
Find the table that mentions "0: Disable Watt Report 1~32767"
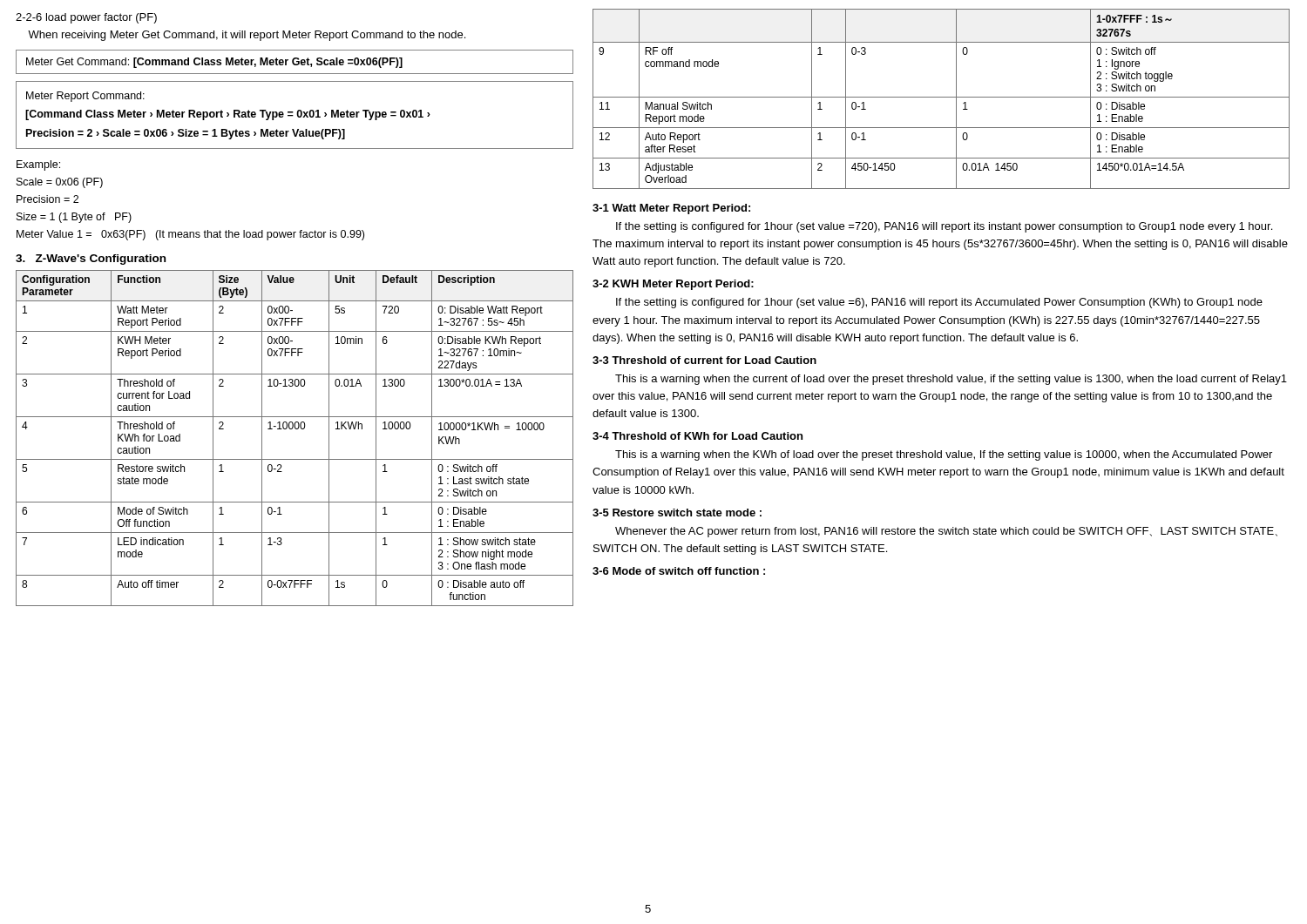[x=295, y=438]
